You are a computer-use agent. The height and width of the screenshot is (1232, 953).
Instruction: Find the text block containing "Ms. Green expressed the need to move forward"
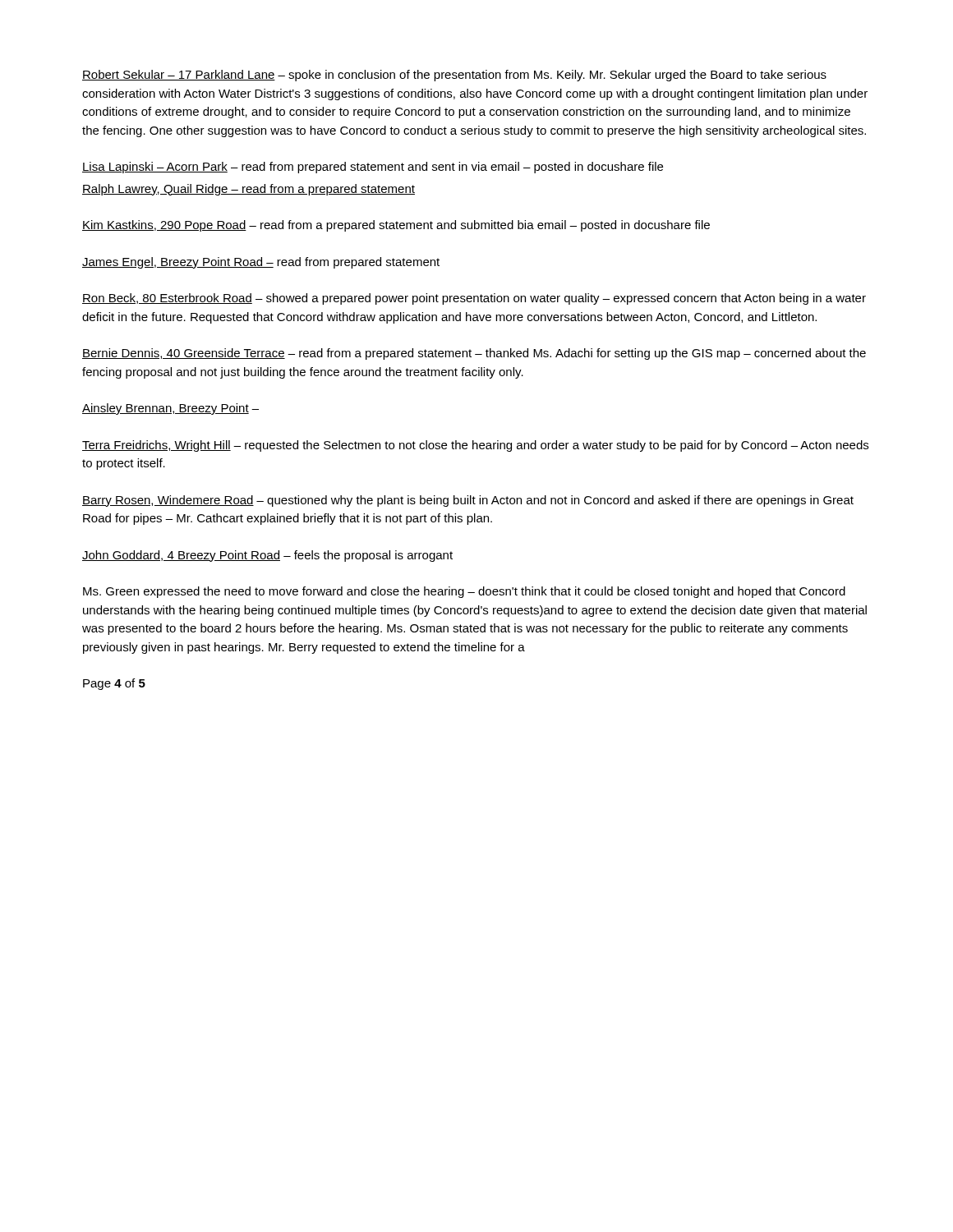(x=475, y=619)
